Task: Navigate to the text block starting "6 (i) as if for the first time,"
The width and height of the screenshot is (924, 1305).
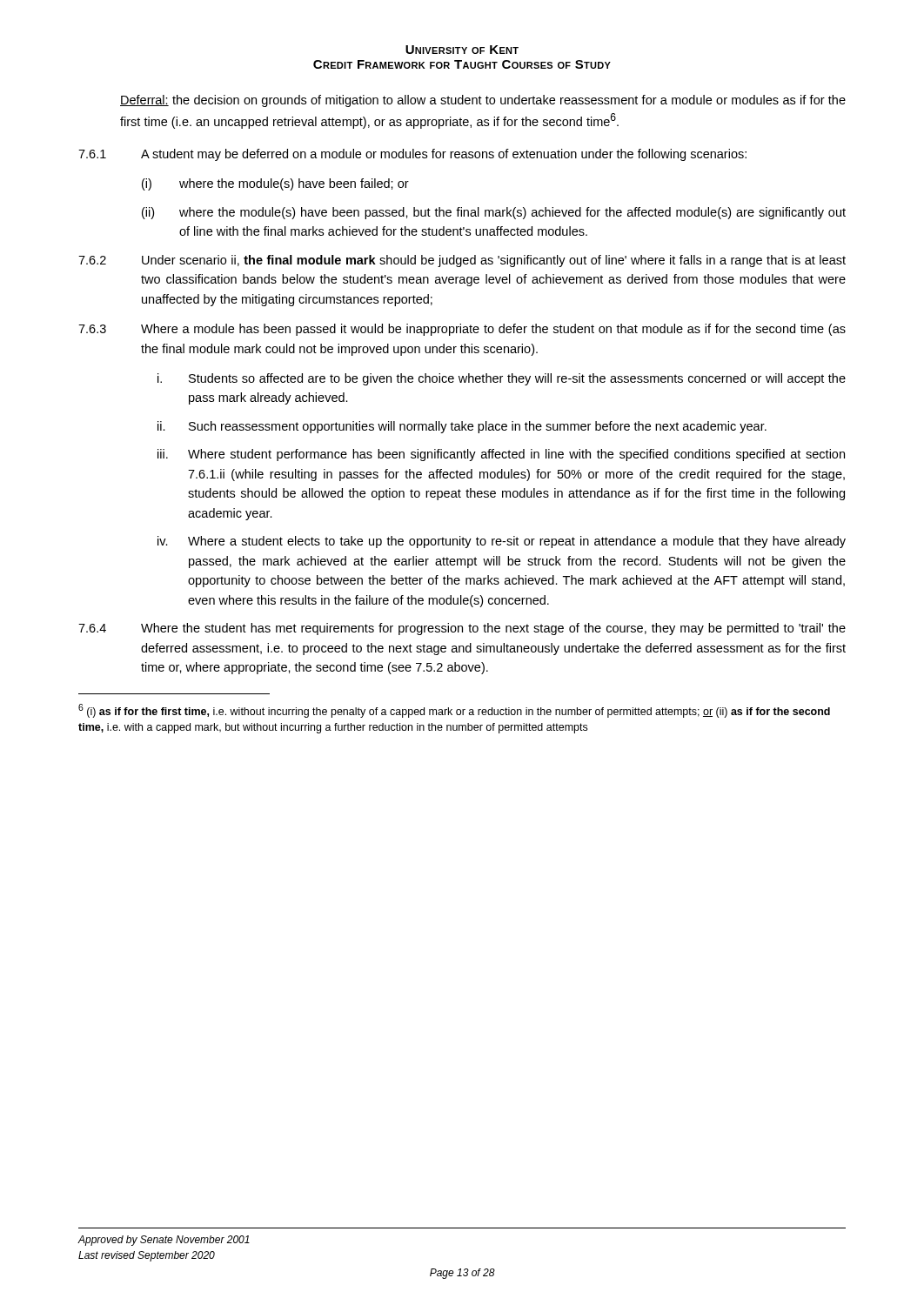Action: (454, 718)
